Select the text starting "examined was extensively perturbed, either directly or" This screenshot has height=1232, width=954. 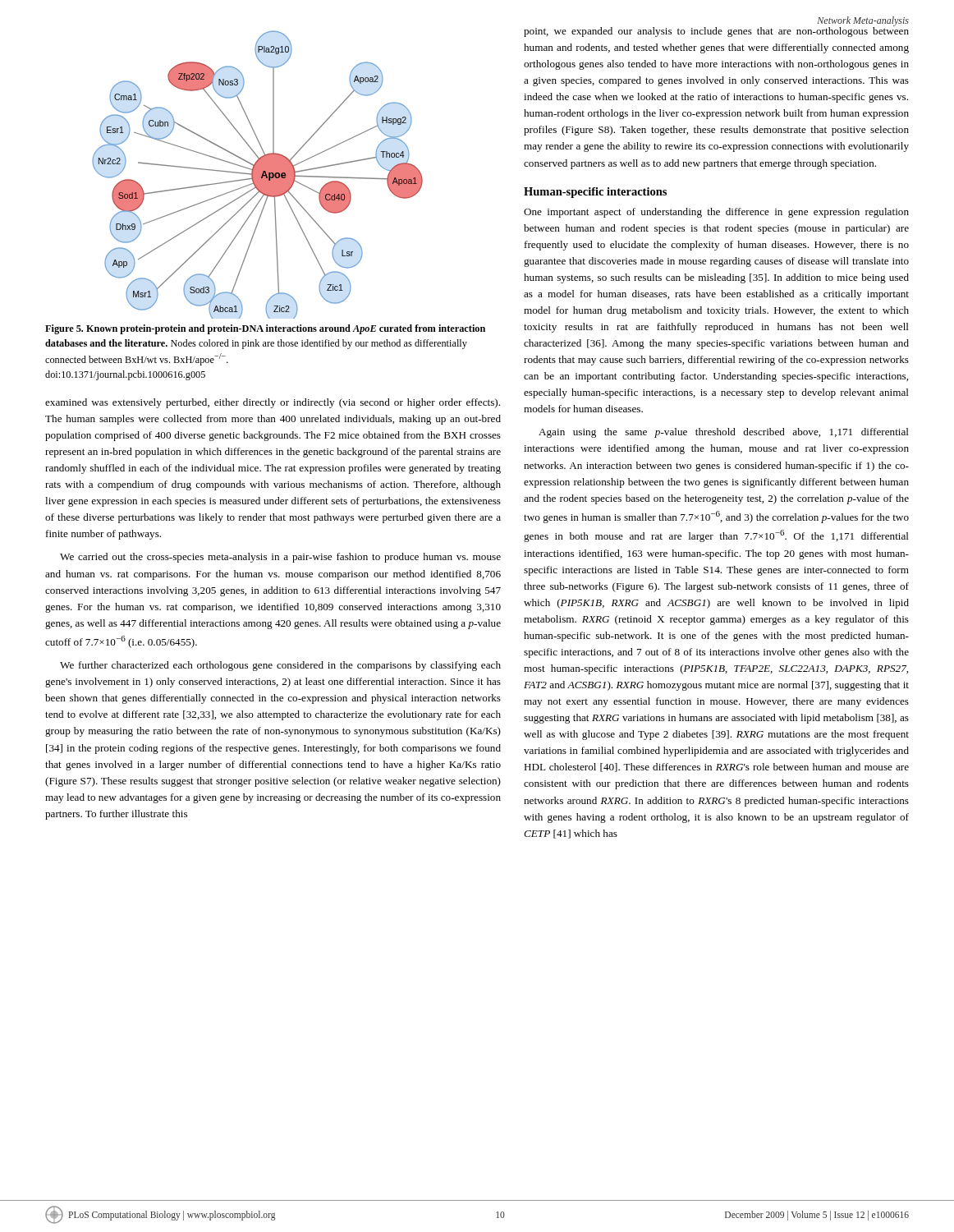[273, 608]
